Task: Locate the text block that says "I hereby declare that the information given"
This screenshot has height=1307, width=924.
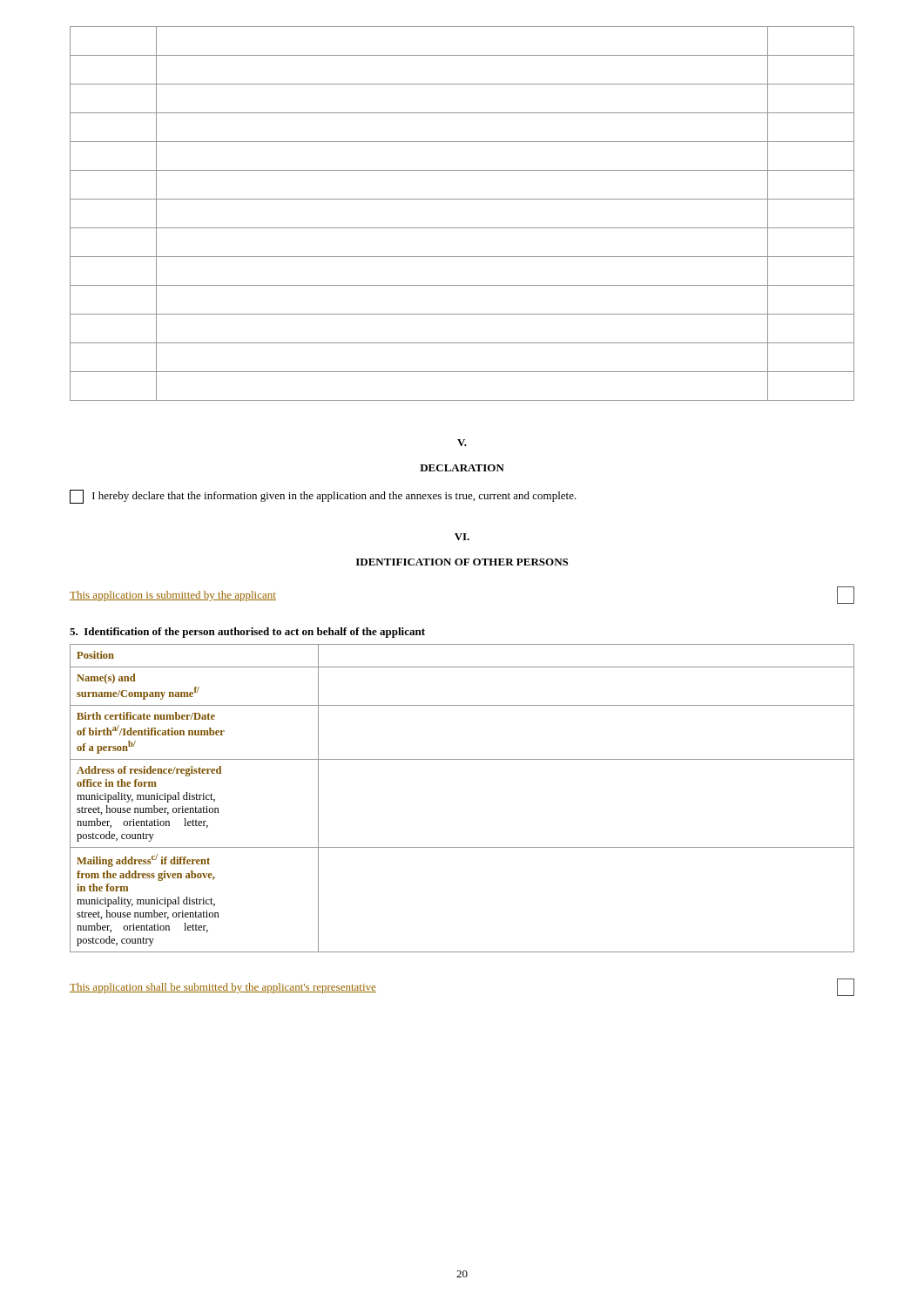Action: (323, 496)
